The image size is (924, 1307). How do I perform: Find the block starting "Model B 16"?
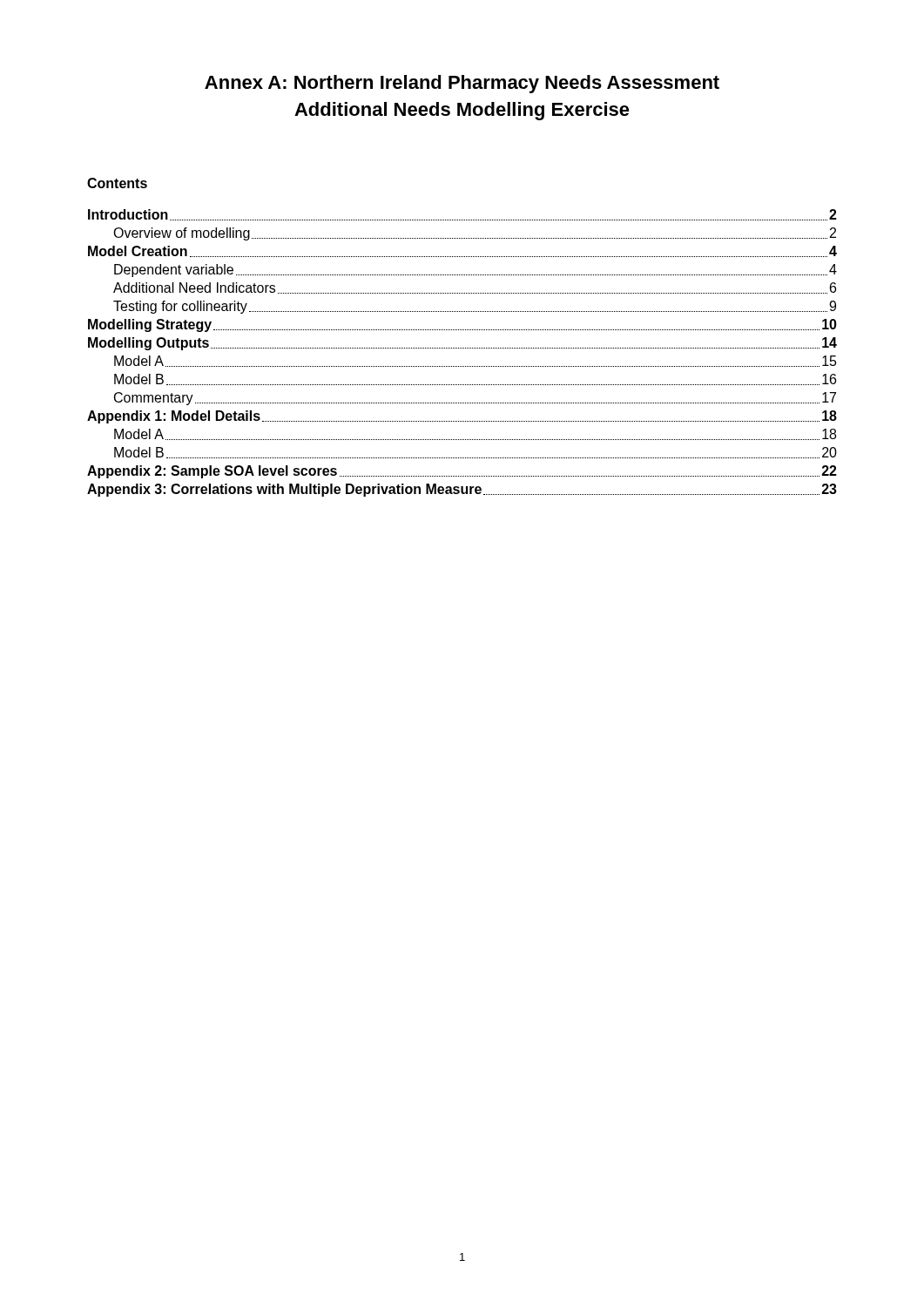(462, 380)
